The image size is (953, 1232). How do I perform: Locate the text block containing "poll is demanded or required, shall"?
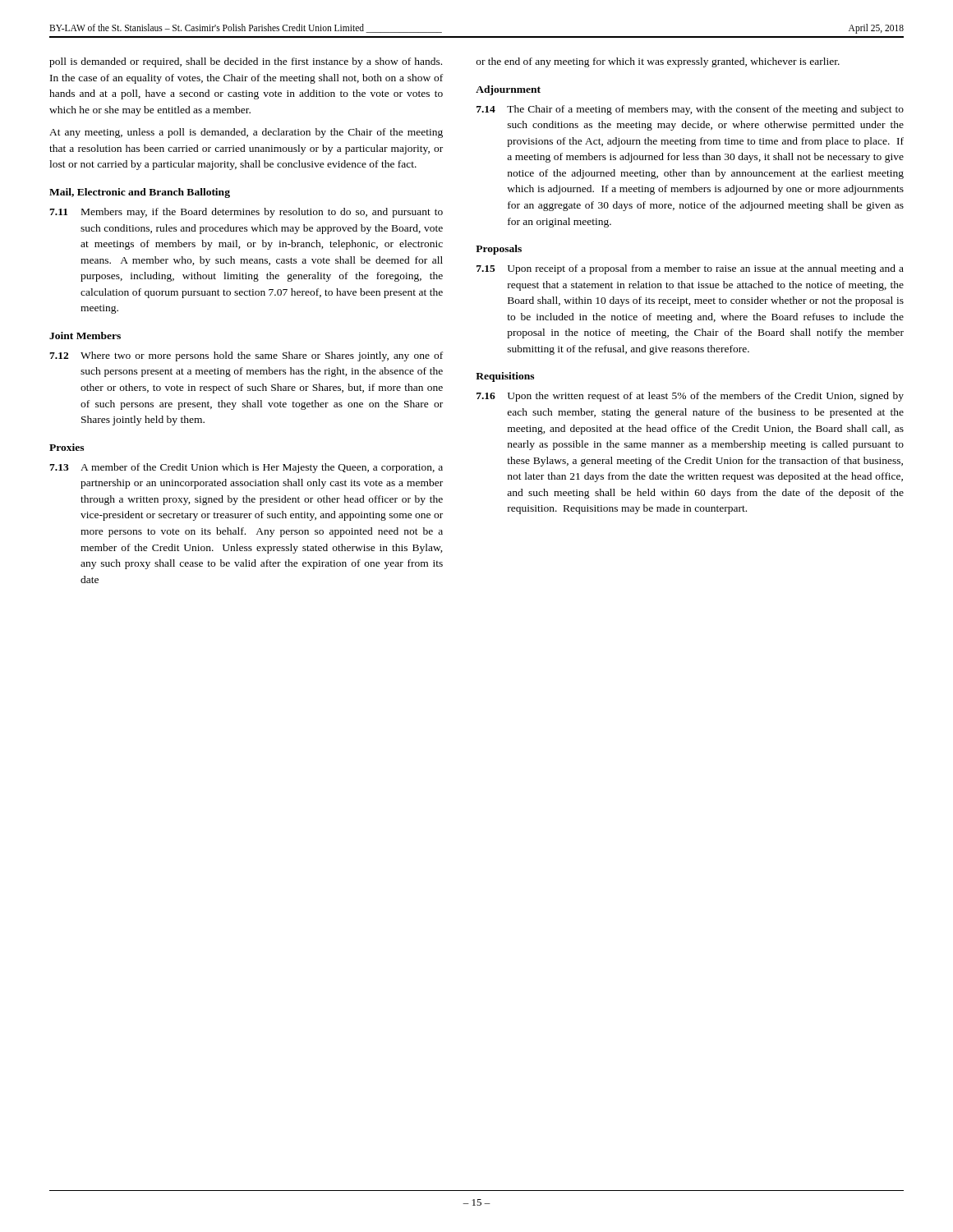[246, 85]
